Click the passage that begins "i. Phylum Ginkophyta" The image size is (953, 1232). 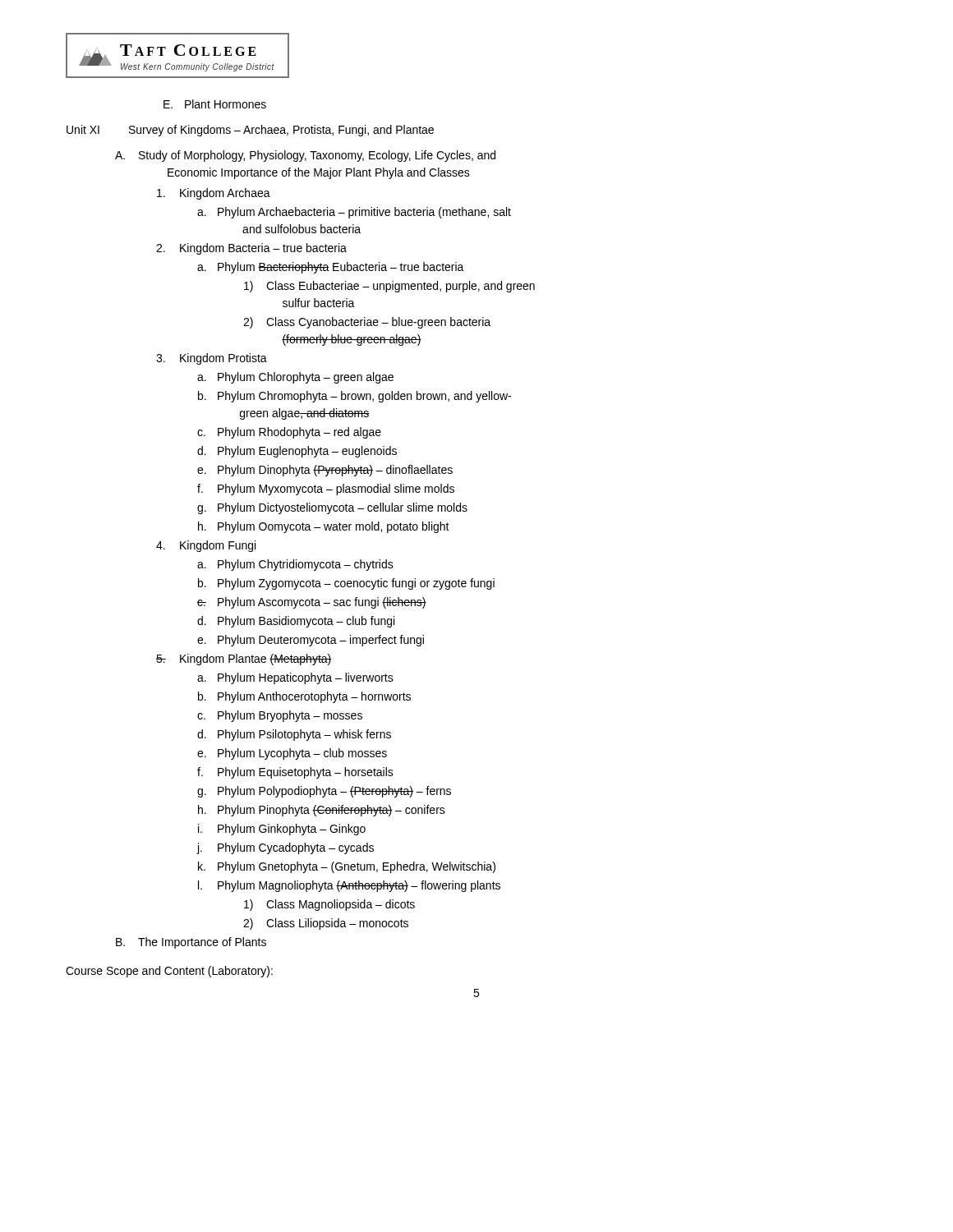point(282,830)
